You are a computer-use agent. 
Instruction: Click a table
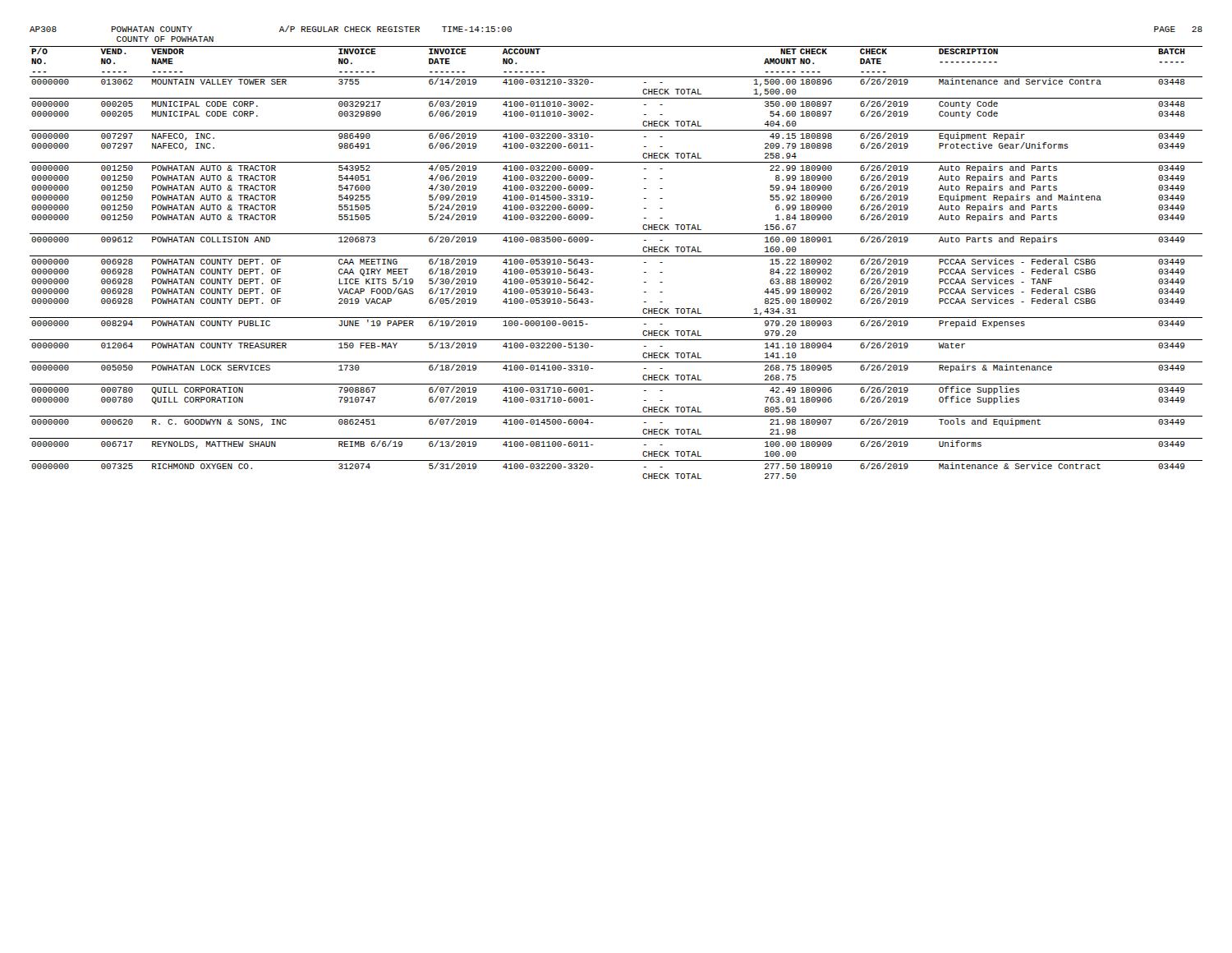pos(616,264)
